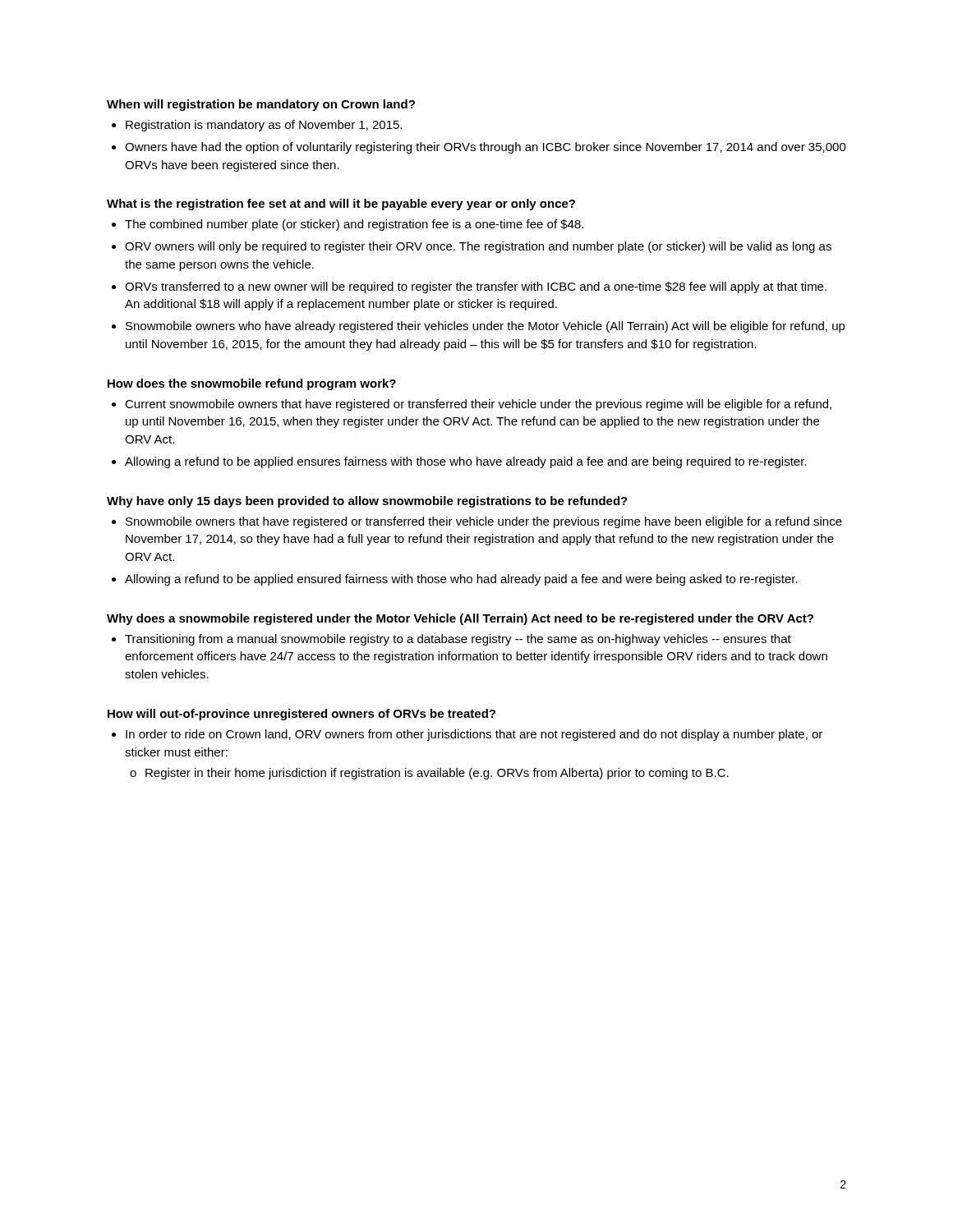Select the text starting "Current snowmobile owners that have"
The image size is (953, 1232).
click(x=479, y=421)
